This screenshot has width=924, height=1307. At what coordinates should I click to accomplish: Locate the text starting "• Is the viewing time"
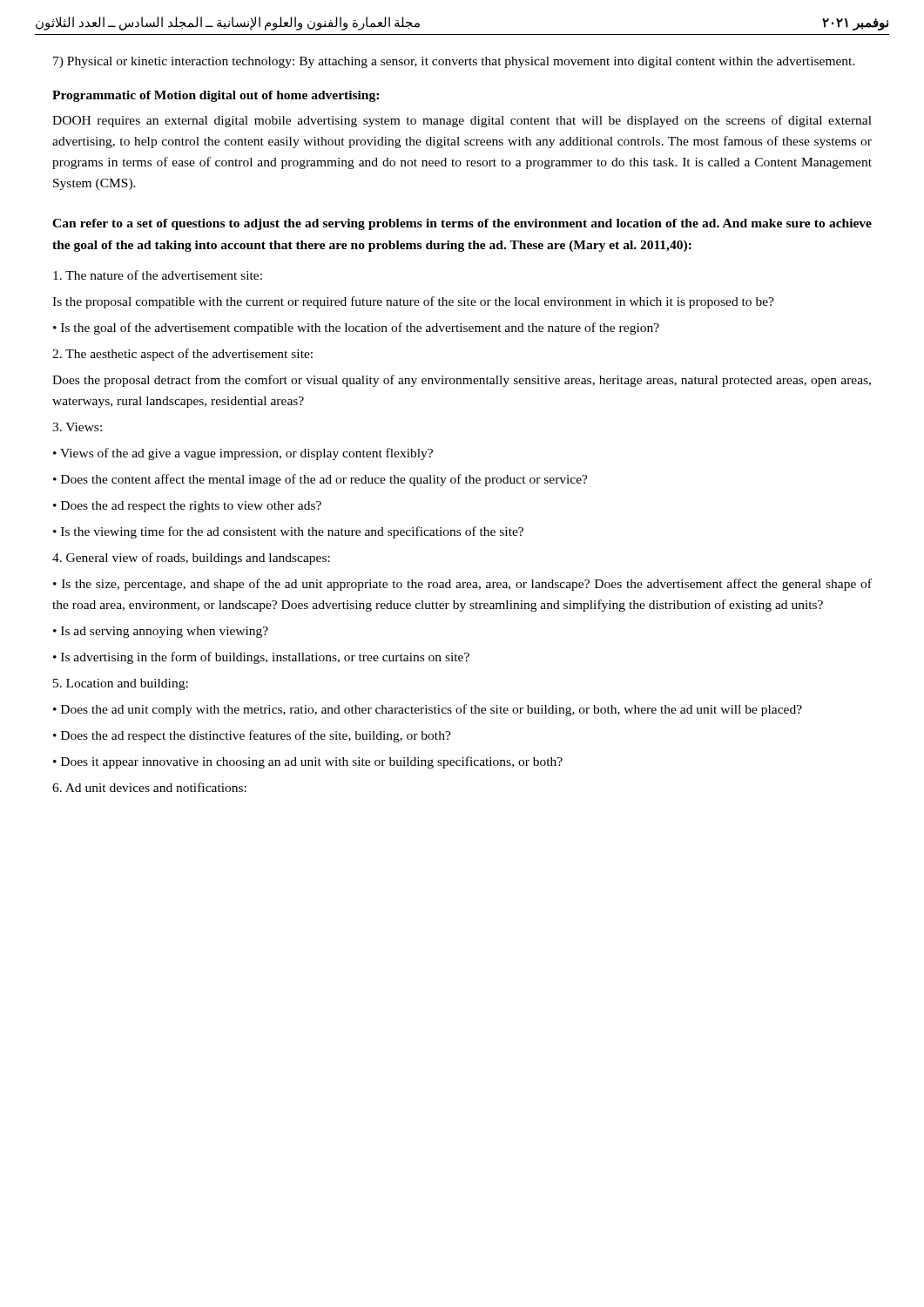(462, 531)
